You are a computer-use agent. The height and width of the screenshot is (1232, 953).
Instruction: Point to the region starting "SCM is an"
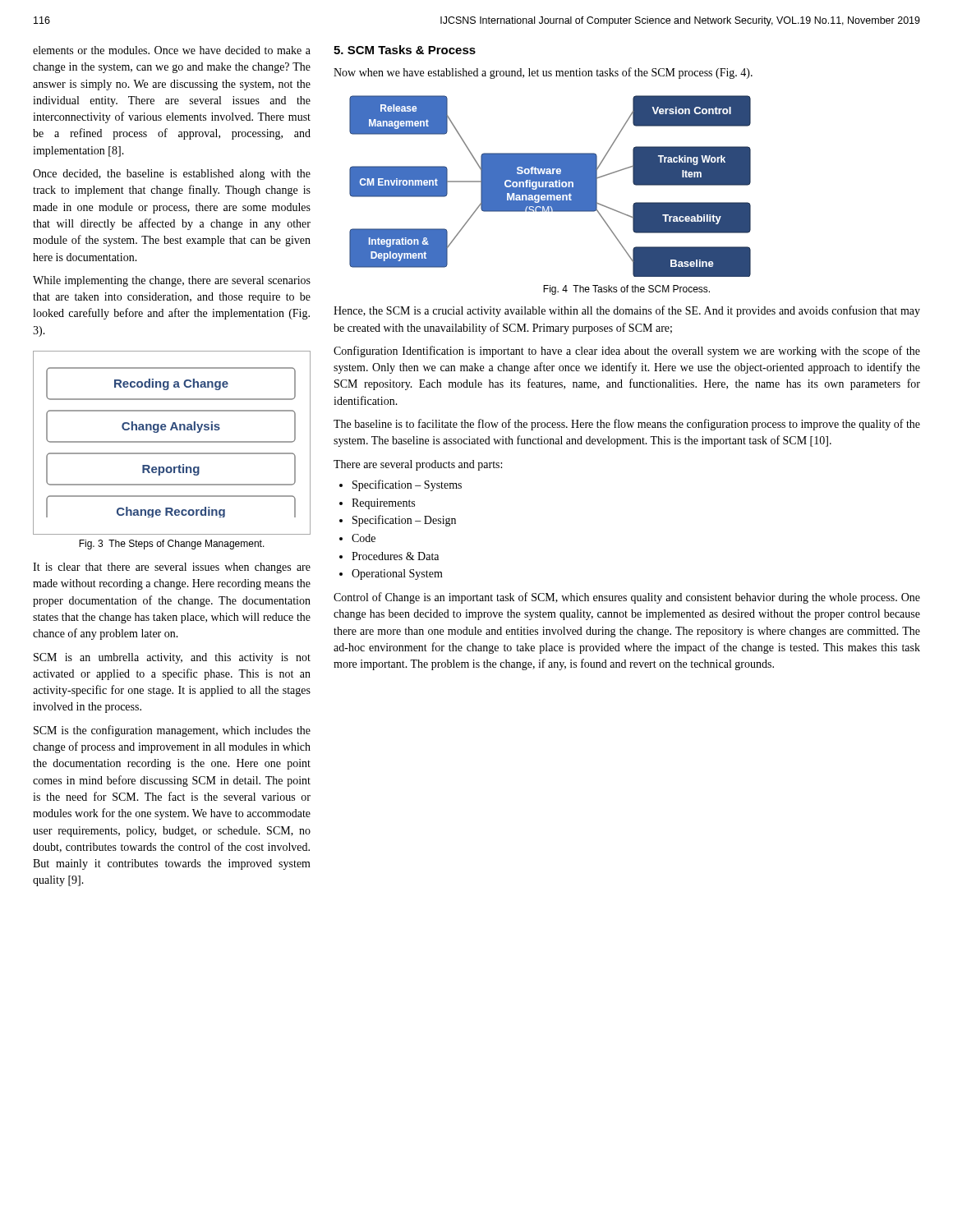172,682
